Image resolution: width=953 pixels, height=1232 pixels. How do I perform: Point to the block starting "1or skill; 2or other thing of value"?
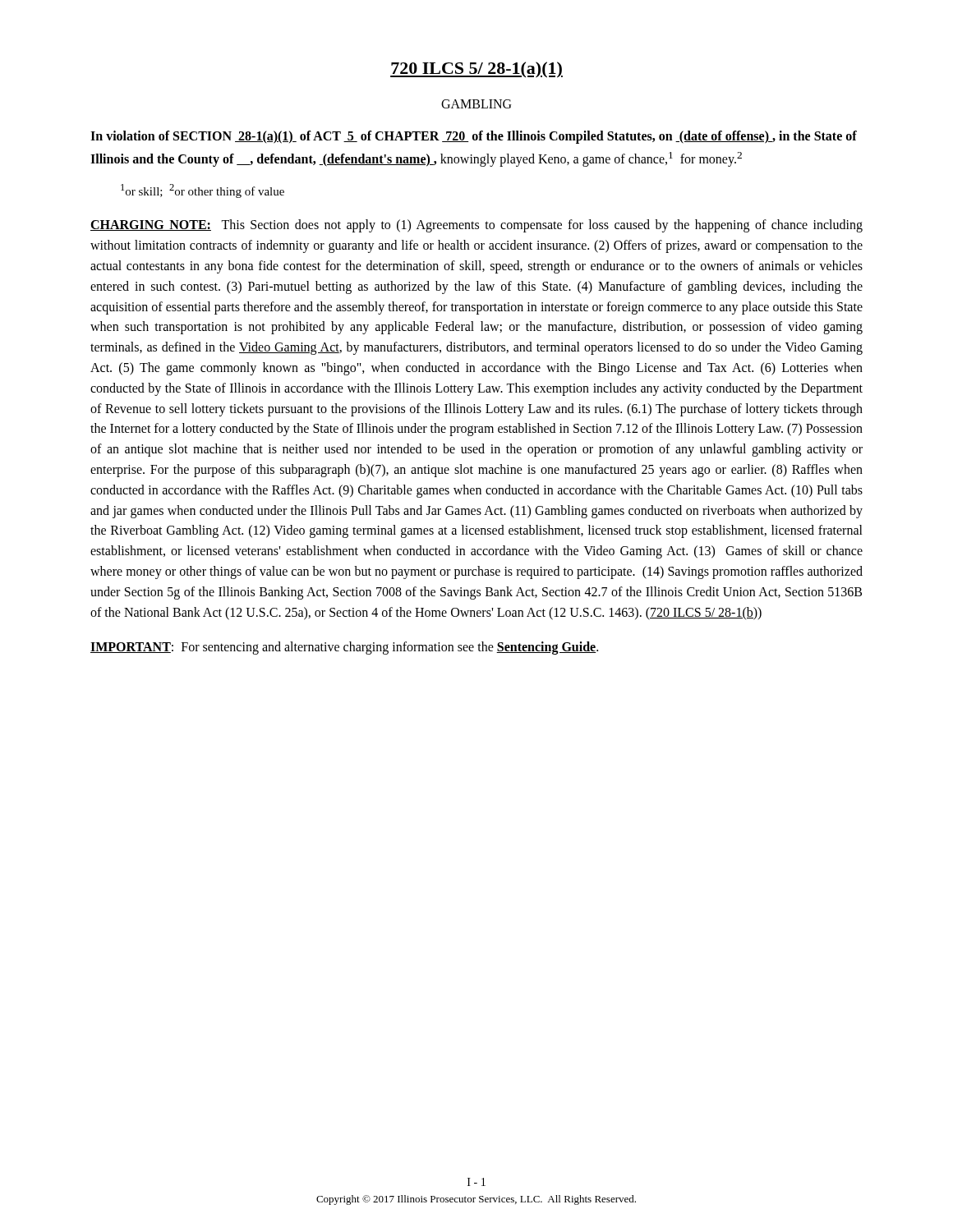[202, 190]
